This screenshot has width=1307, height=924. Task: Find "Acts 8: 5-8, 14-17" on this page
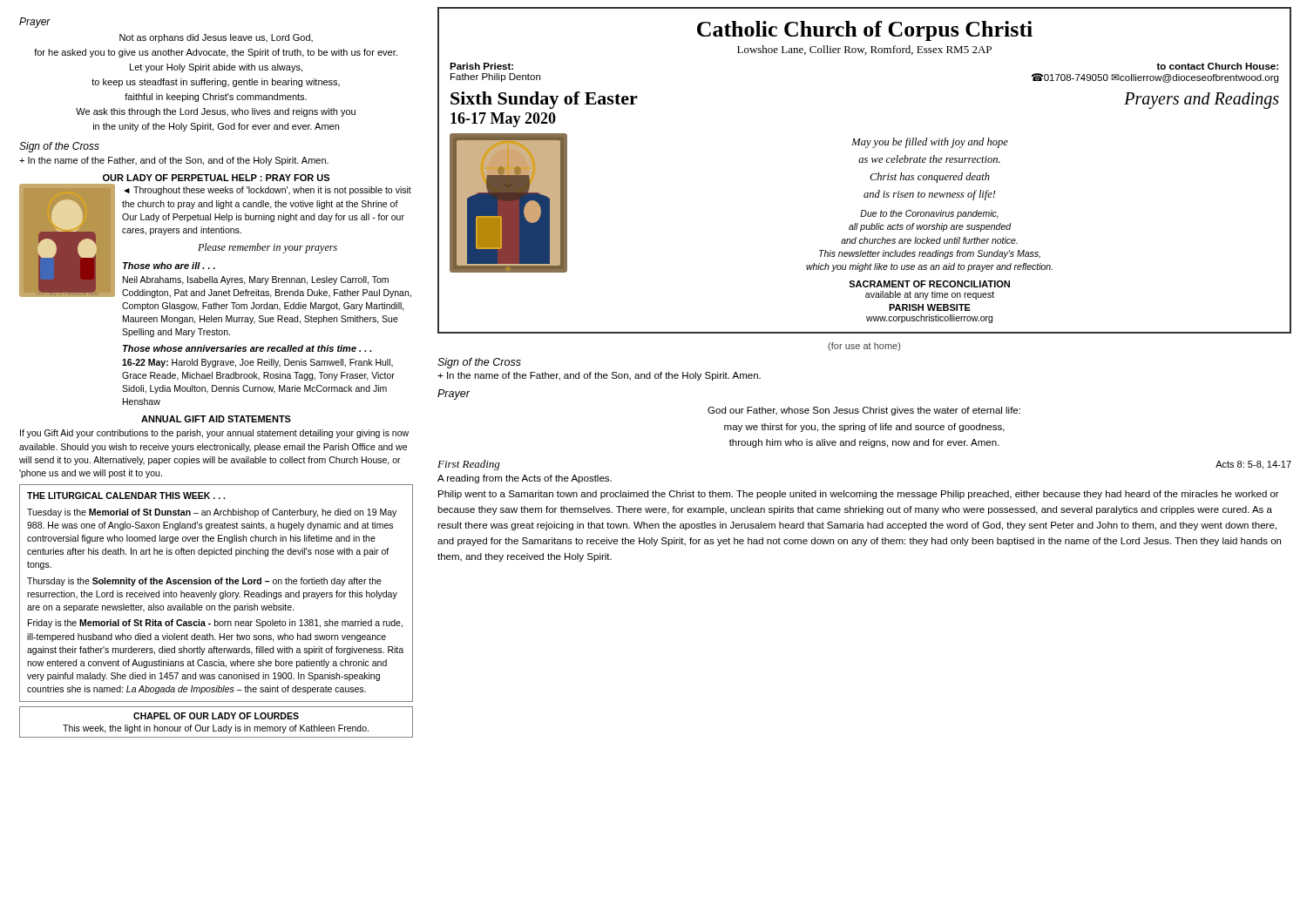tap(1253, 465)
